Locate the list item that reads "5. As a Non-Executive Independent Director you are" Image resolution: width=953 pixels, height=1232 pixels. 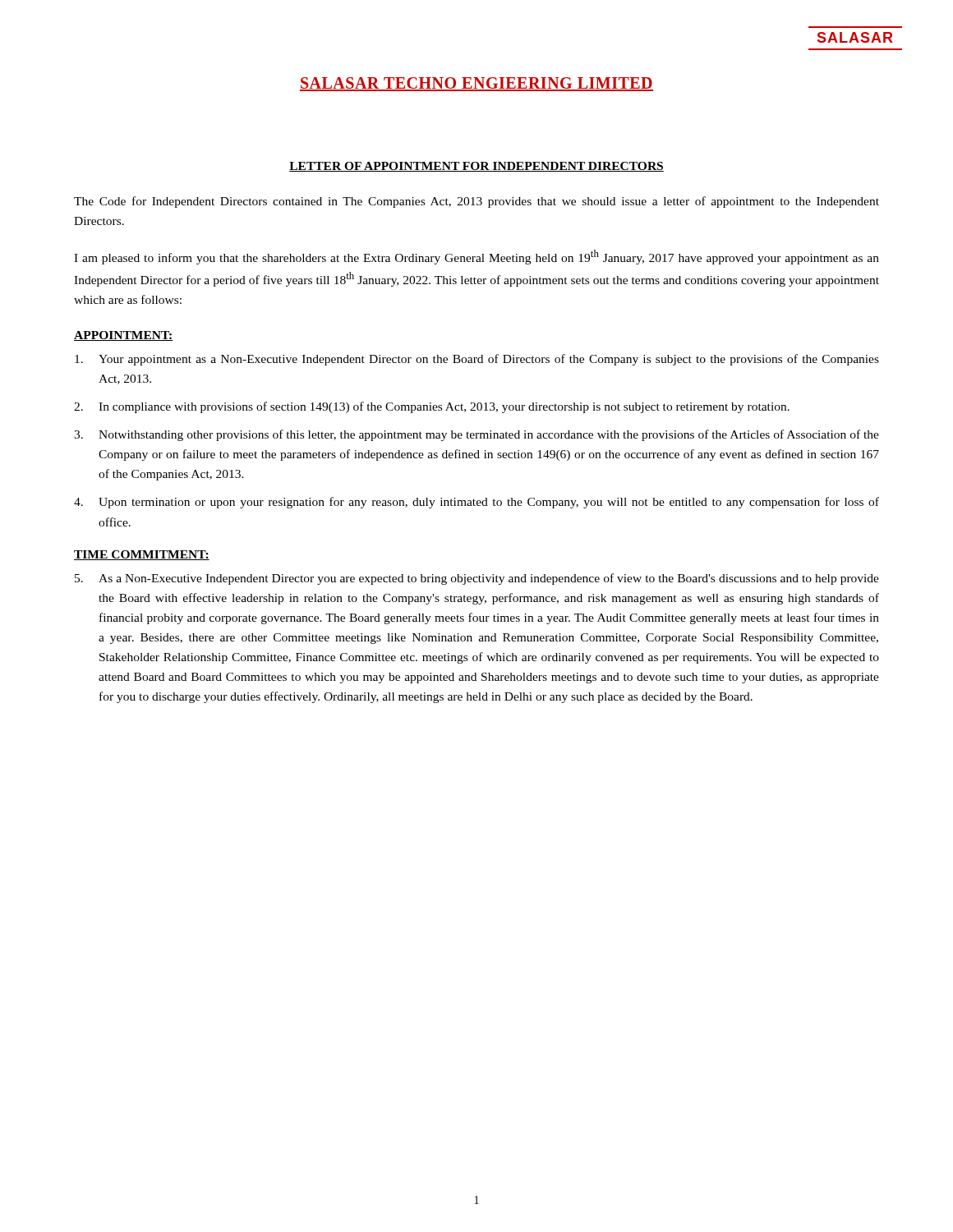(476, 637)
